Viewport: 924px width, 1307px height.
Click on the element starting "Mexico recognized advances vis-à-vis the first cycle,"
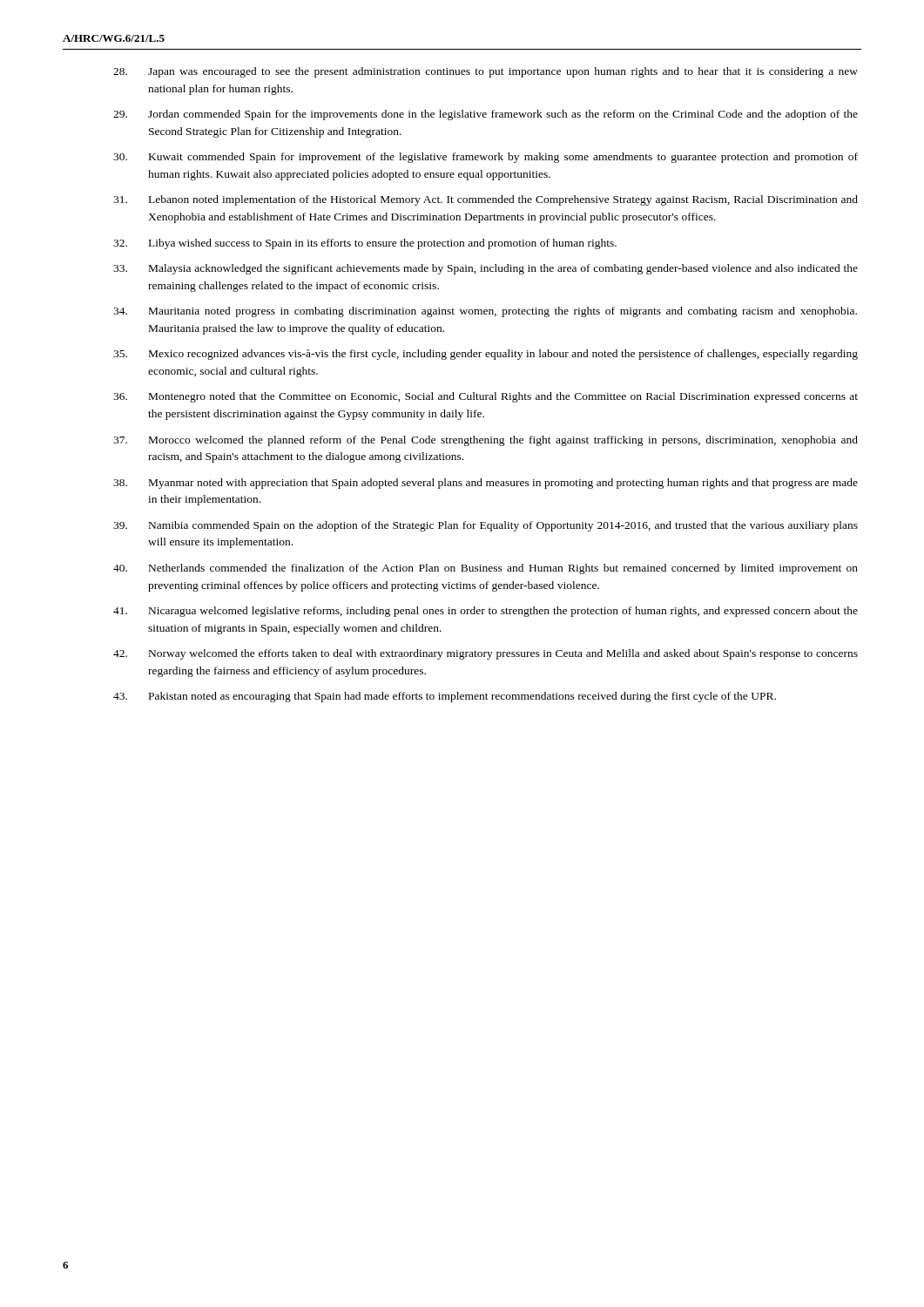coord(486,362)
